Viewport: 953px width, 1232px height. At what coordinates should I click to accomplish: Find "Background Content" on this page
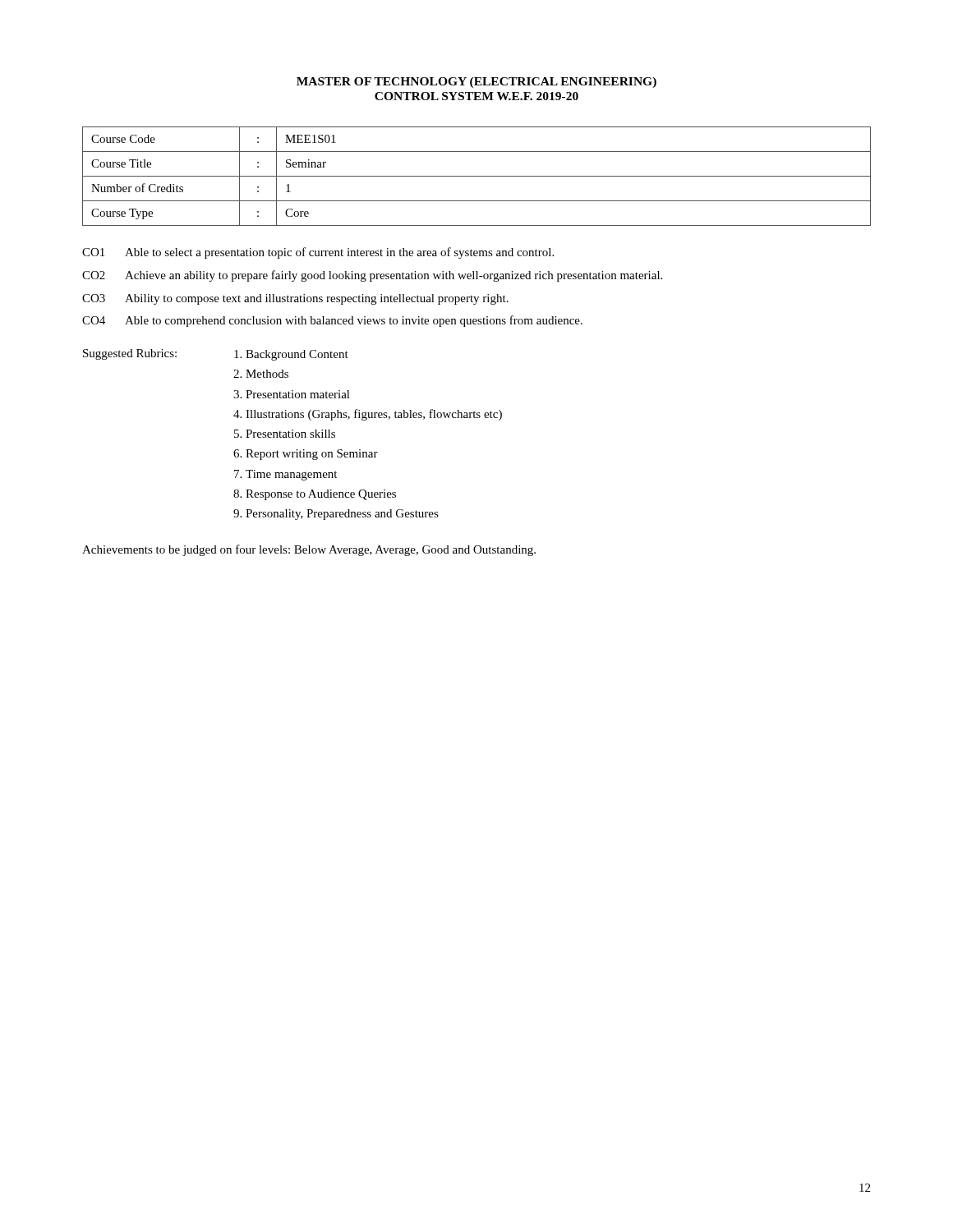pyautogui.click(x=297, y=355)
